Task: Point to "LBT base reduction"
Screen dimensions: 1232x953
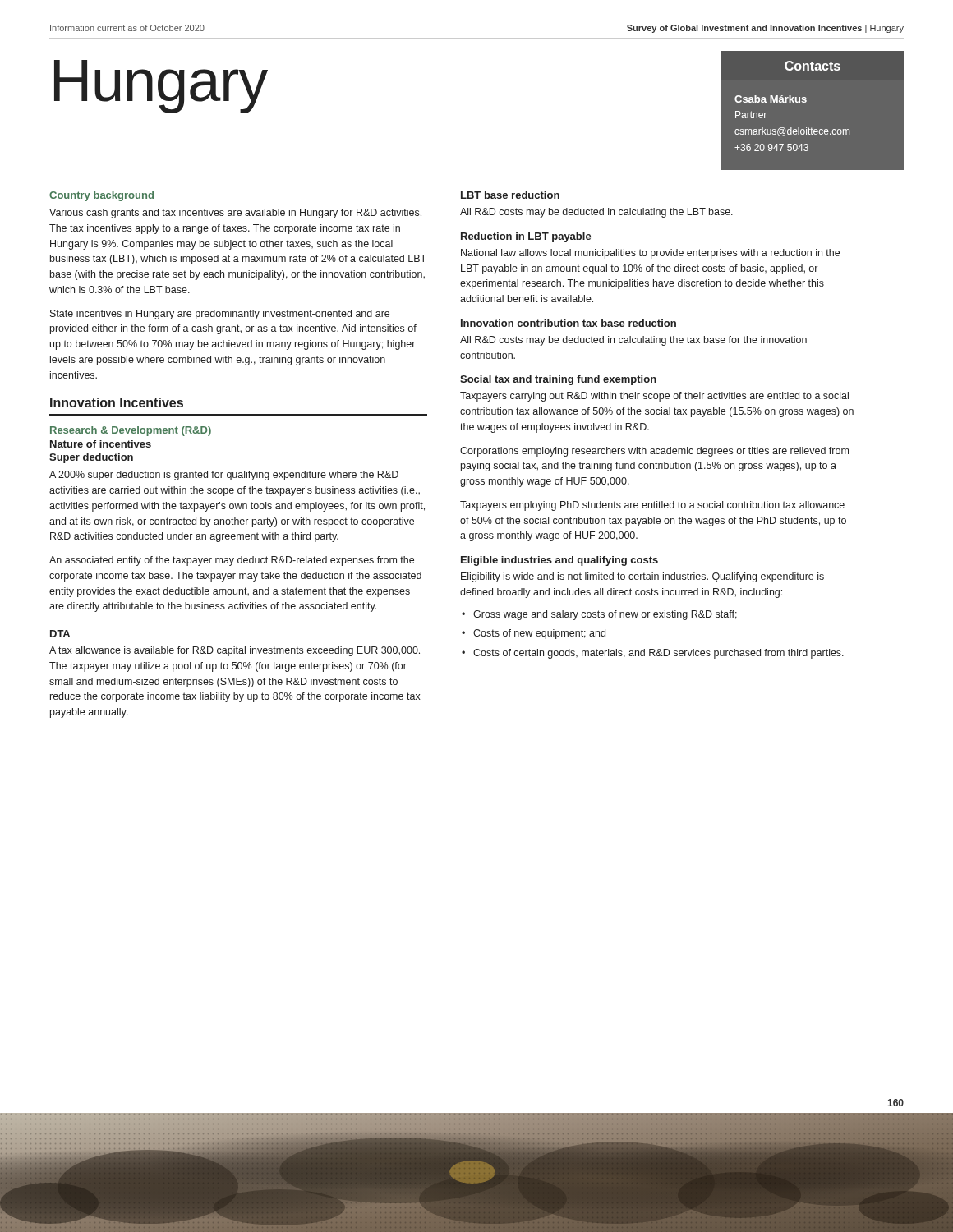Action: point(510,195)
